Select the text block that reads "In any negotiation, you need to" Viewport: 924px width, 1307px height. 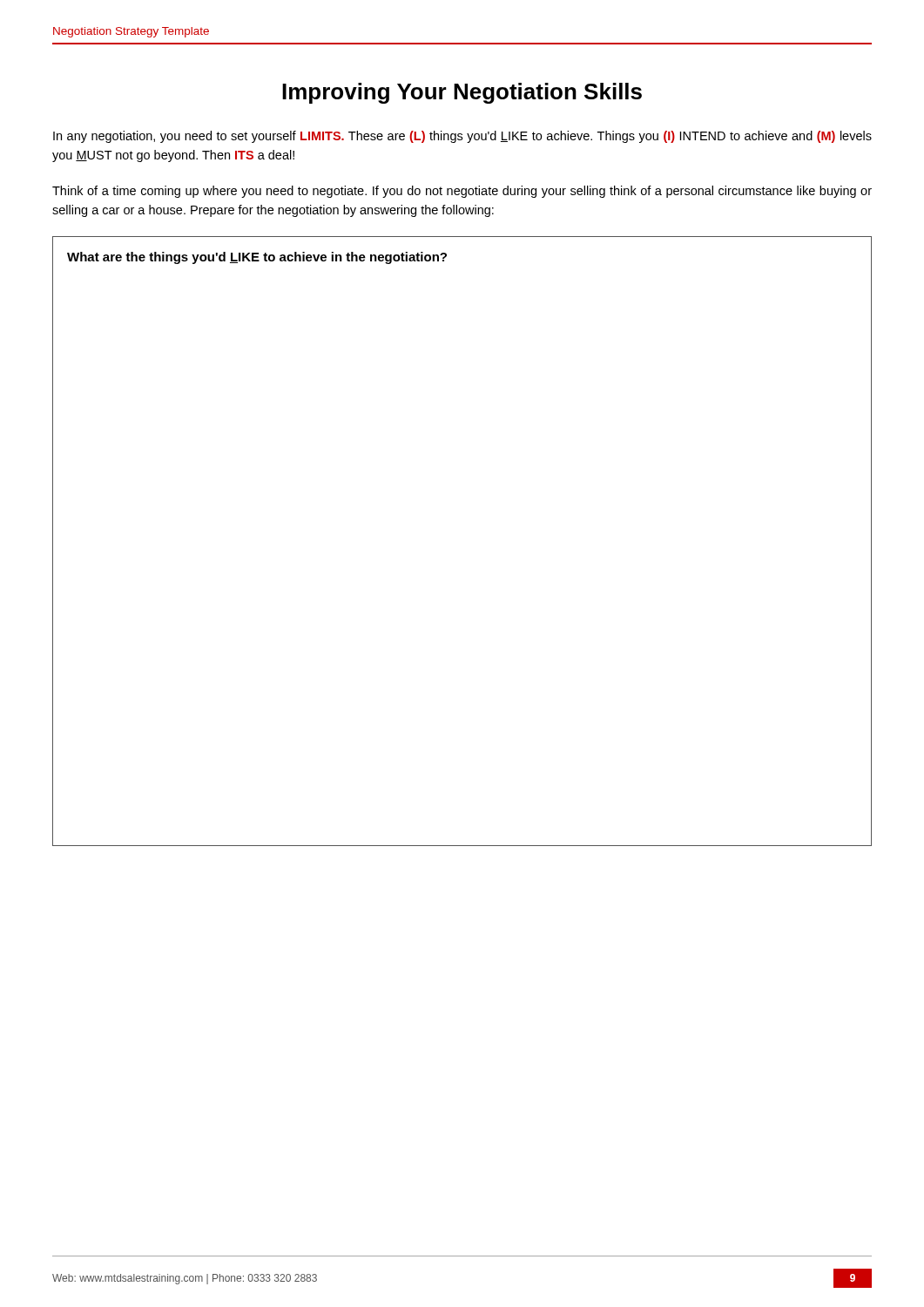[462, 146]
